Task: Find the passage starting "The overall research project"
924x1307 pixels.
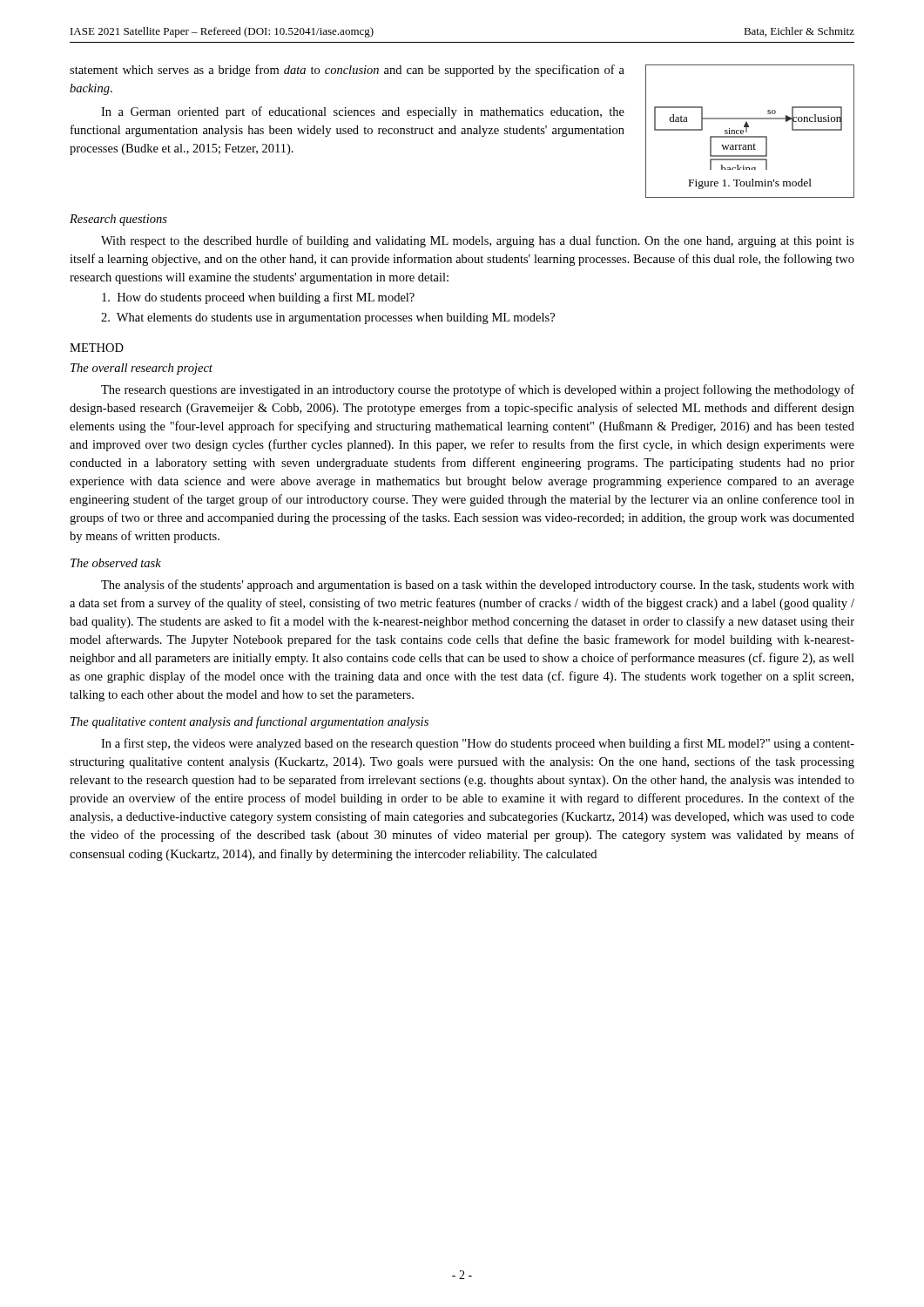Action: coord(141,368)
